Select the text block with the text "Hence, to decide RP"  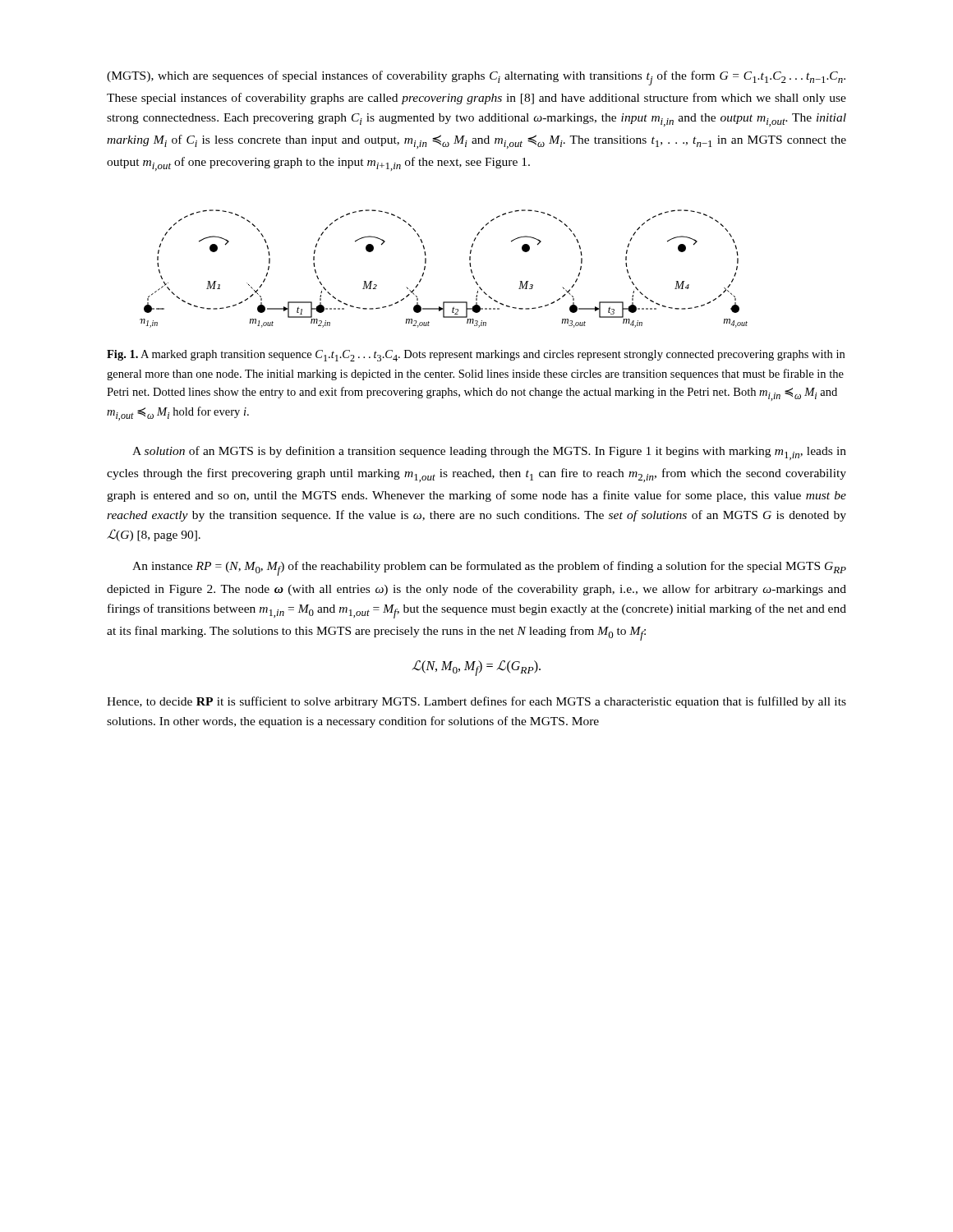tap(476, 711)
